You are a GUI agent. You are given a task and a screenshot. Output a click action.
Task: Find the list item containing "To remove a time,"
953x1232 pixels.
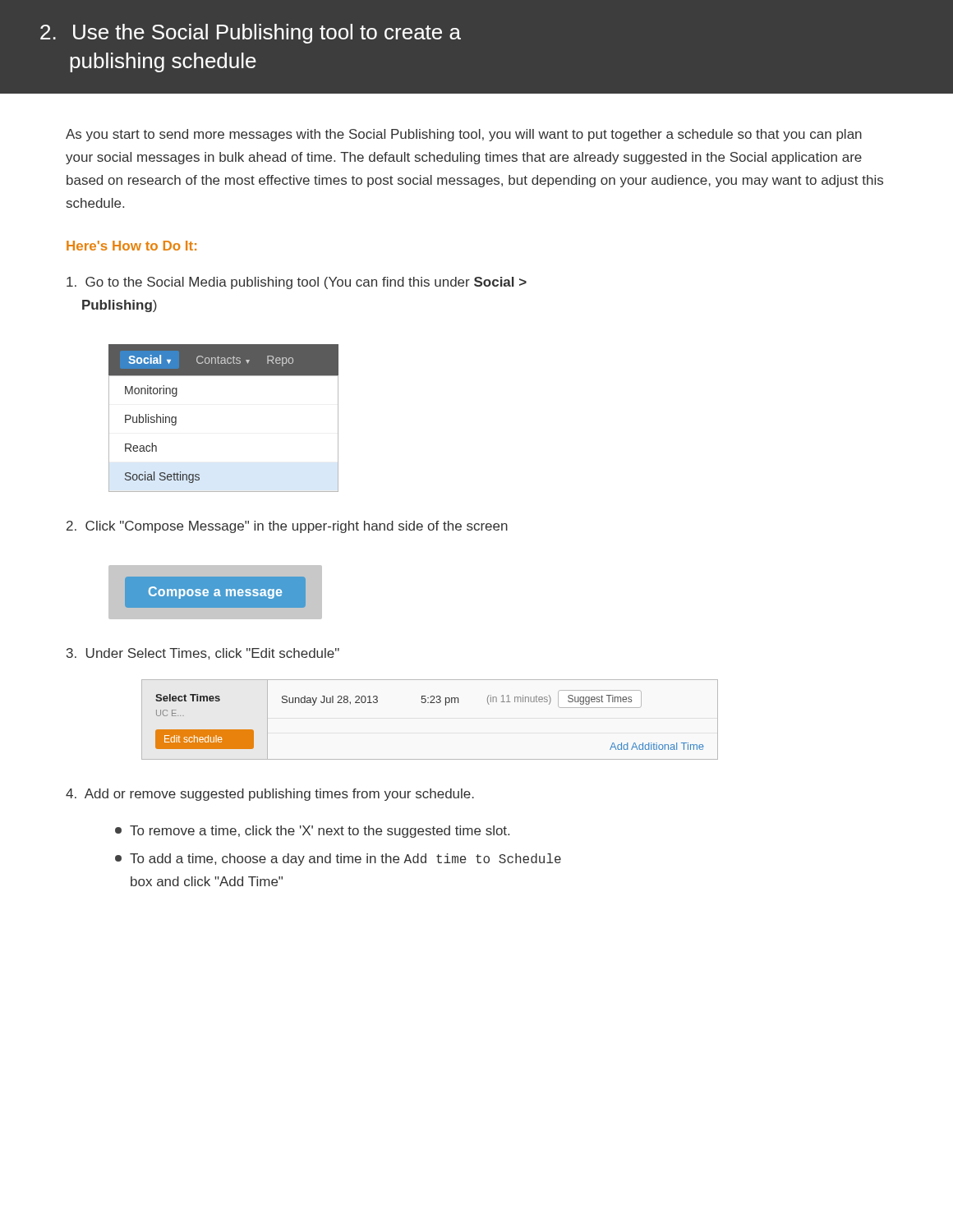coord(313,831)
